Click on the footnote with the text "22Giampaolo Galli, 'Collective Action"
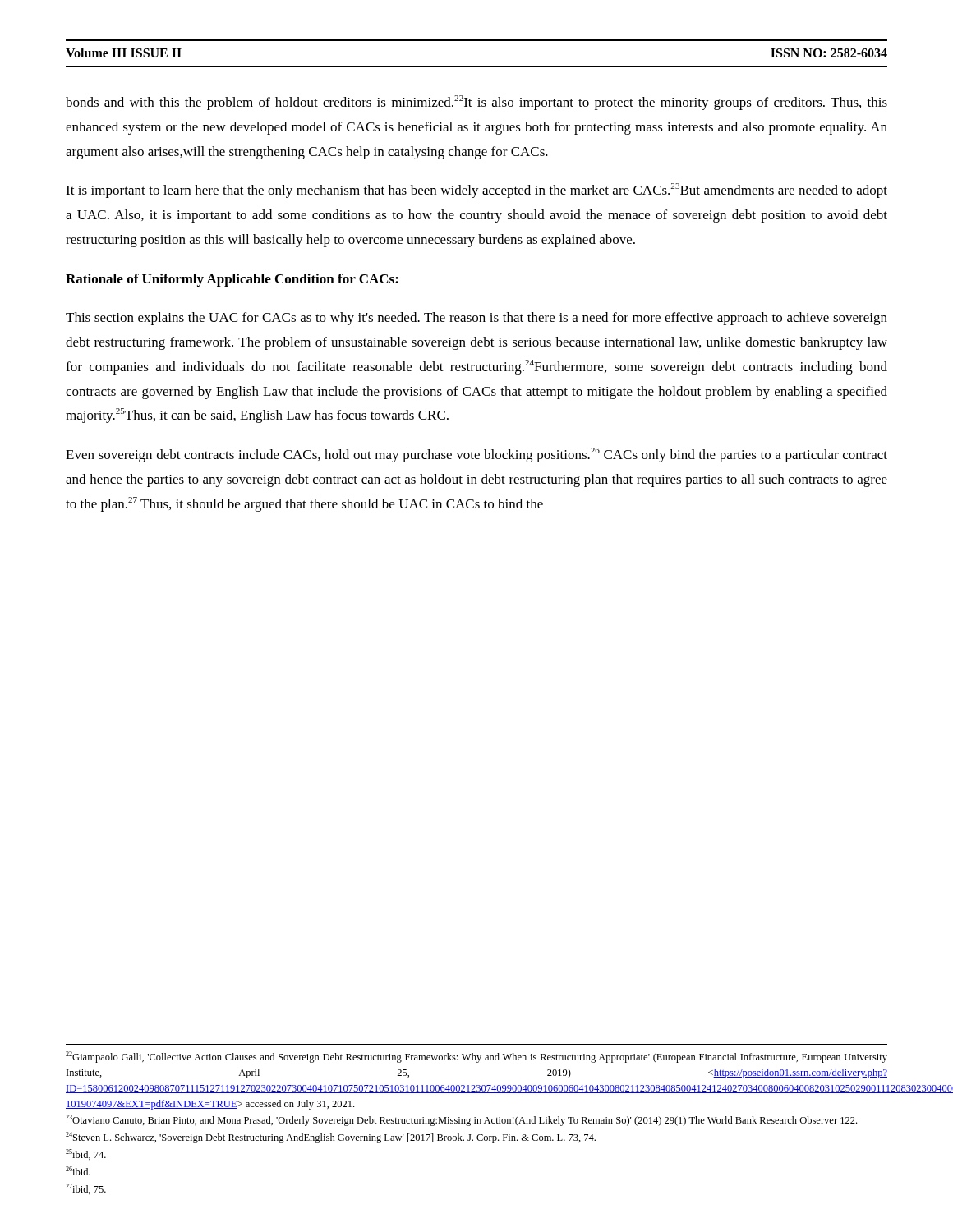Screen dimensions: 1232x953 click(x=476, y=1080)
